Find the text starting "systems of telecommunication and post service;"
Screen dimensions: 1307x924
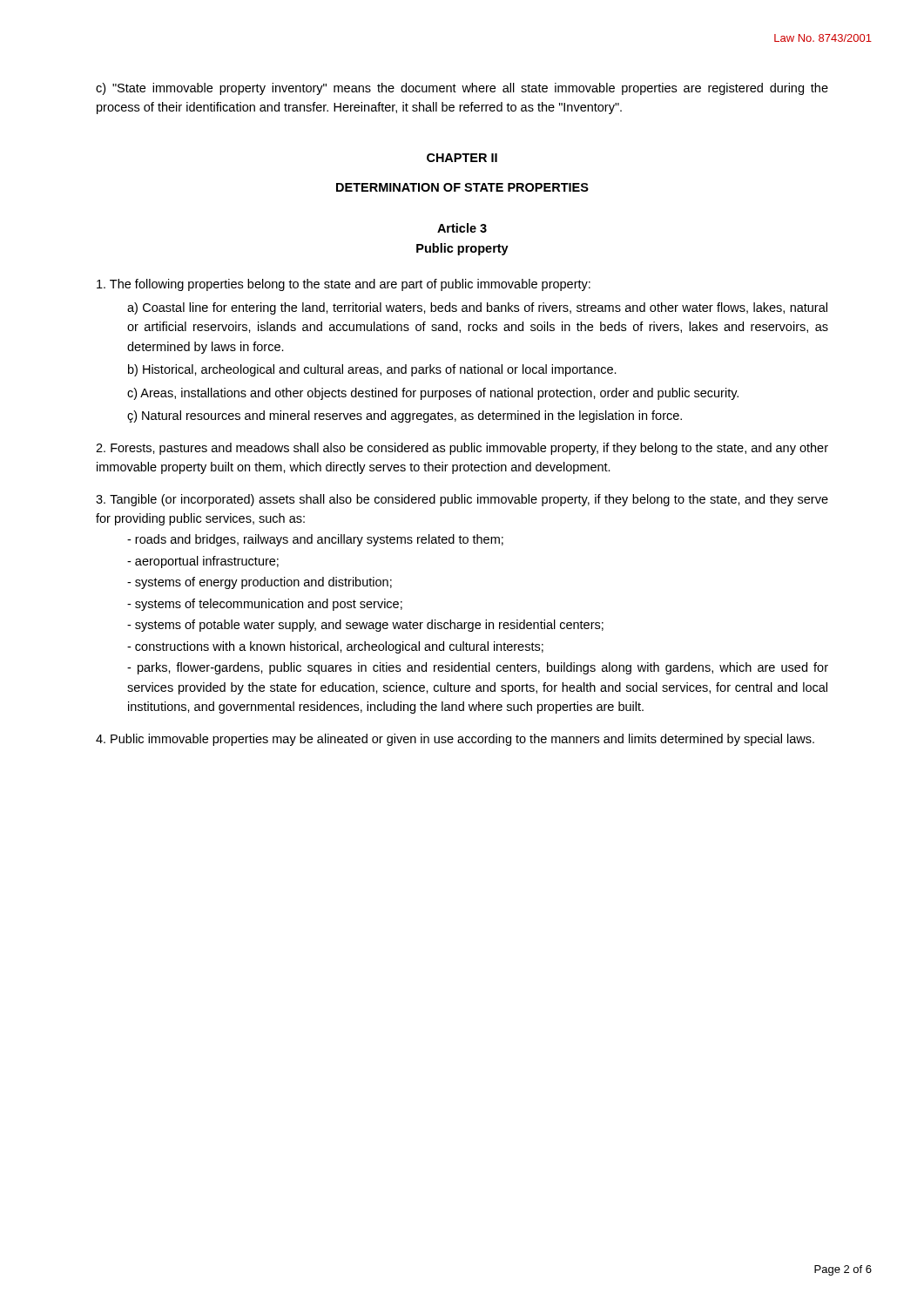click(x=265, y=604)
